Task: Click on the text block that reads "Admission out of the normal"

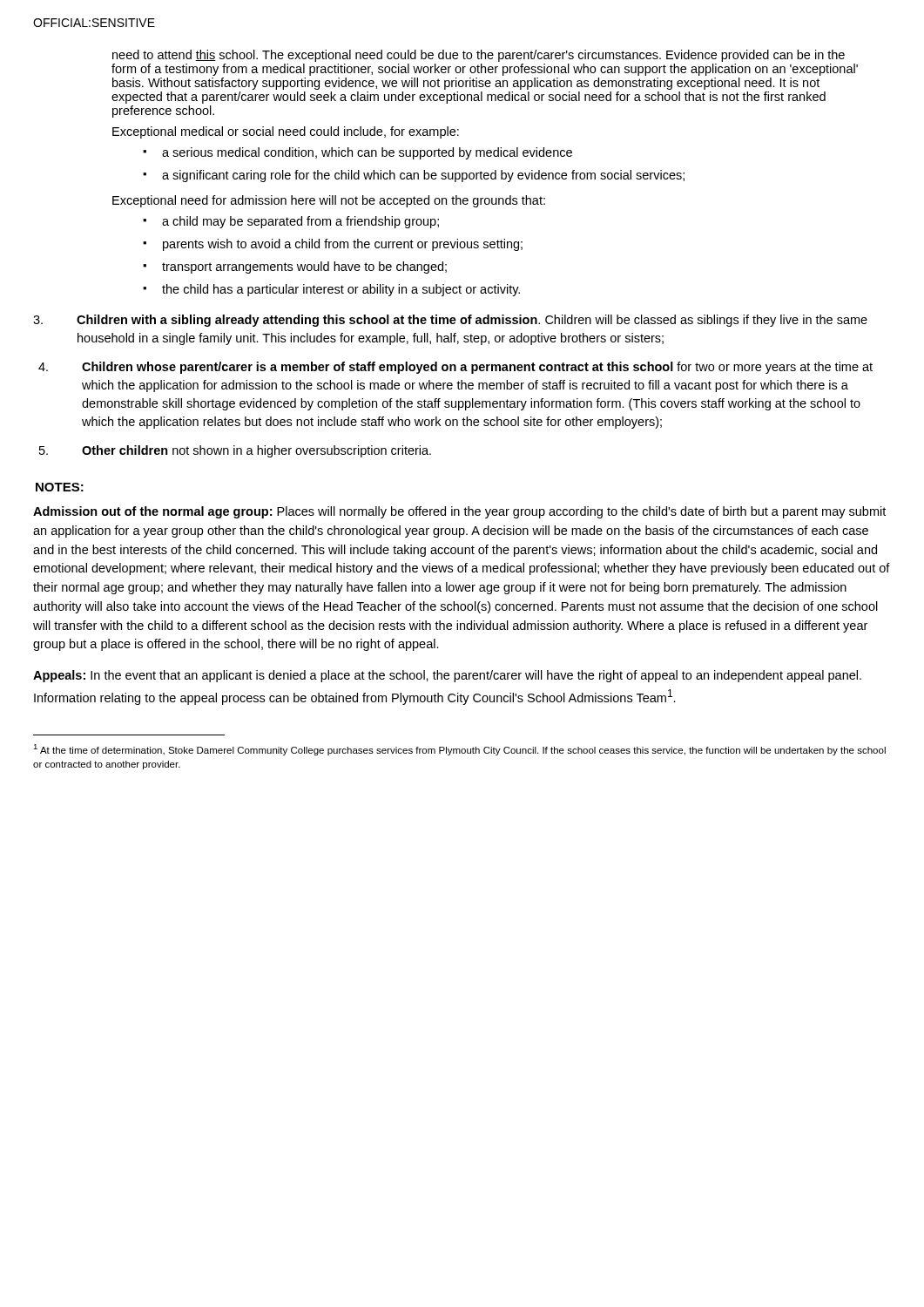Action: [461, 578]
